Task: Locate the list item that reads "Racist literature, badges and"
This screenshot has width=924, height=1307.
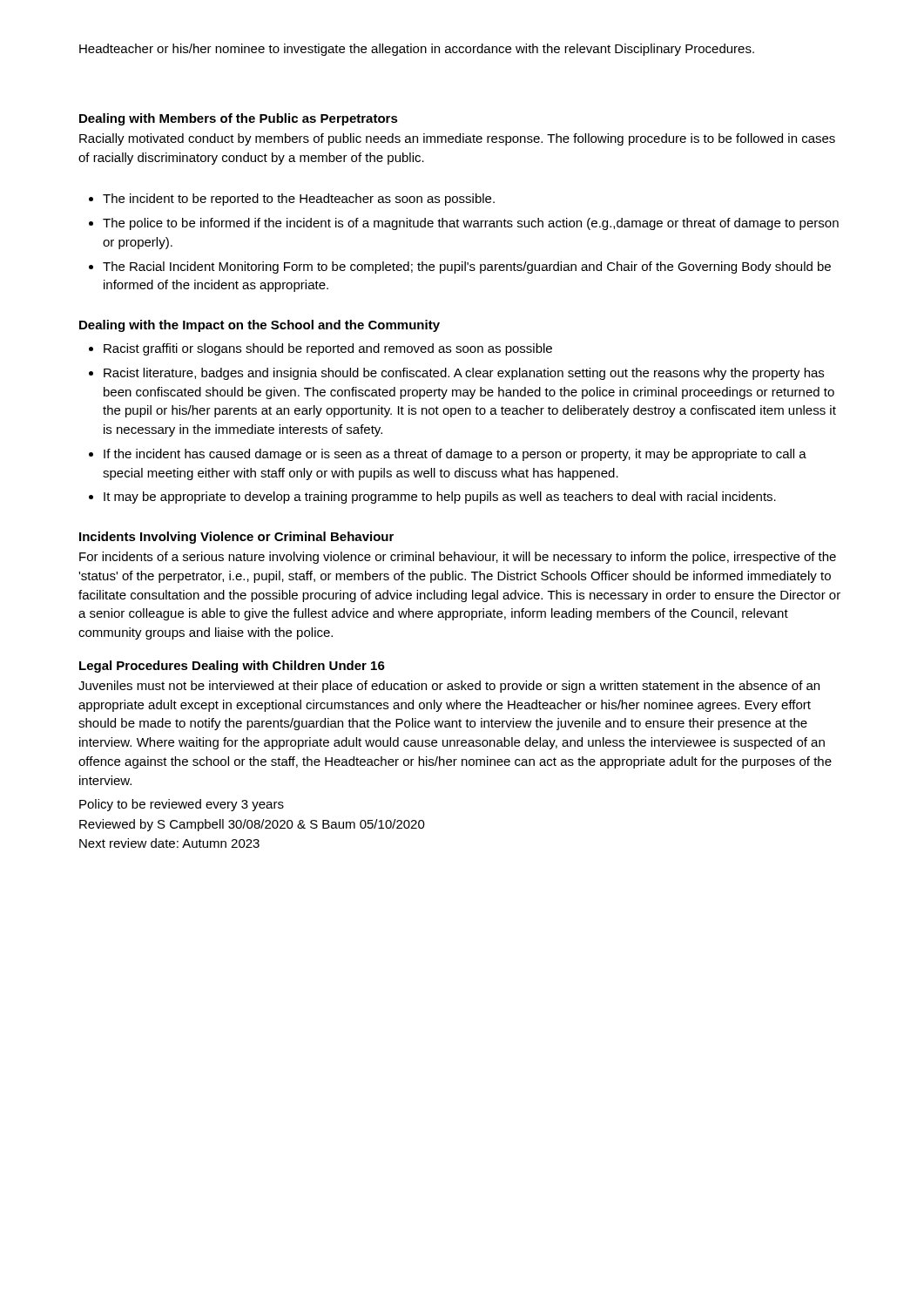Action: (469, 401)
